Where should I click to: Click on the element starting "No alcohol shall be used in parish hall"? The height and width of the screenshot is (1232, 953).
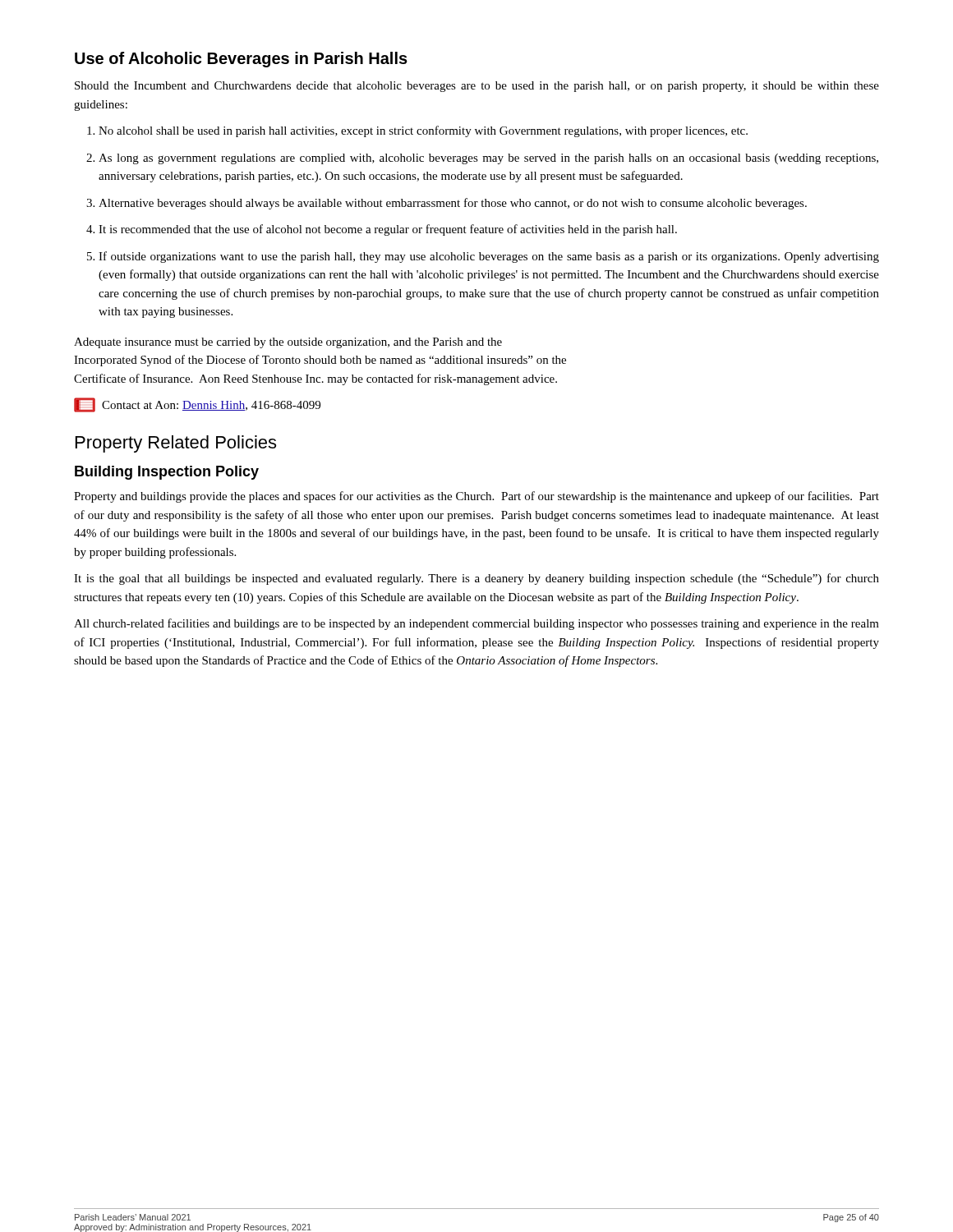point(476,131)
